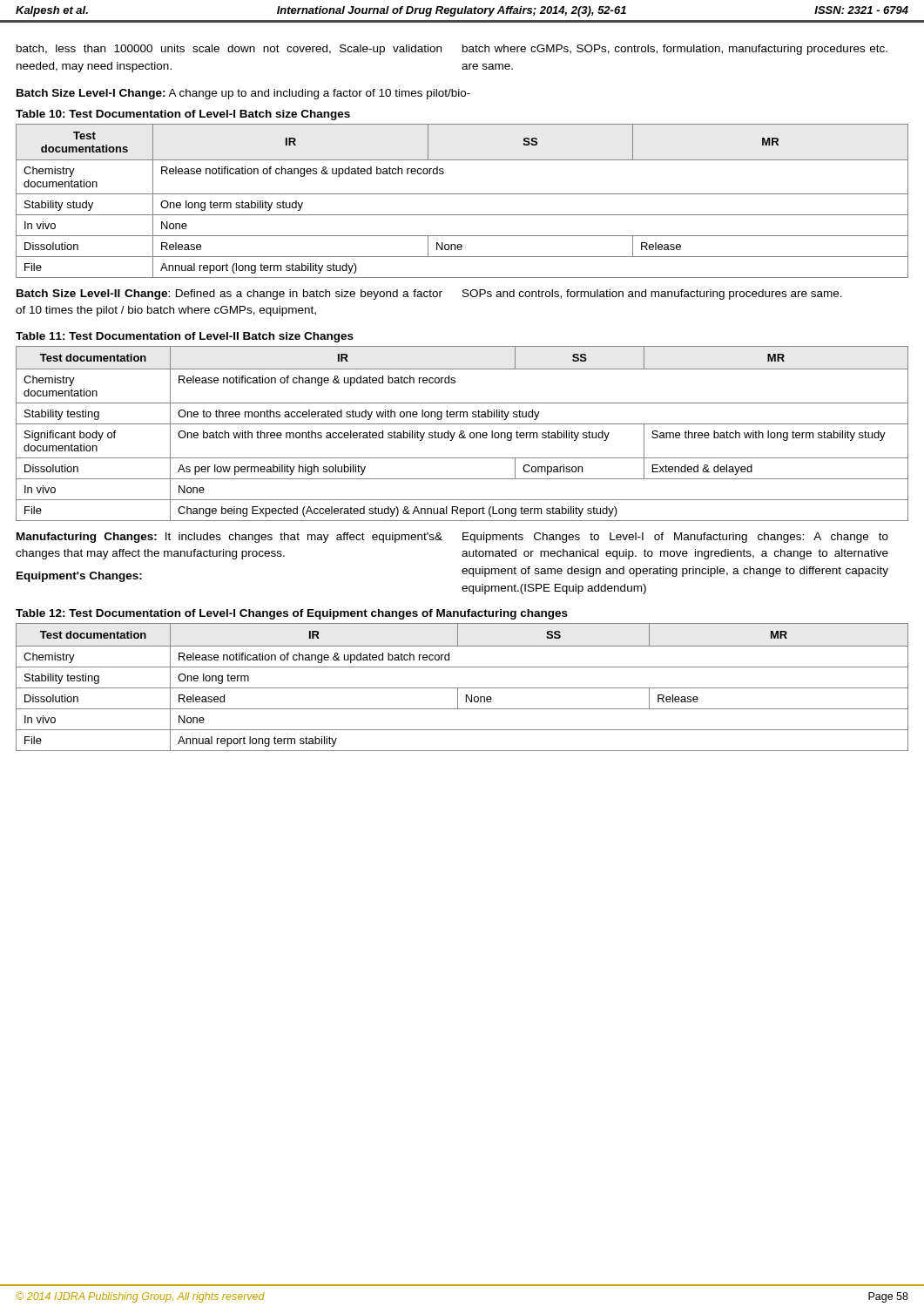Click the passage that begins "SOPs and controls, formulation and manufacturing procedures"

[x=652, y=293]
